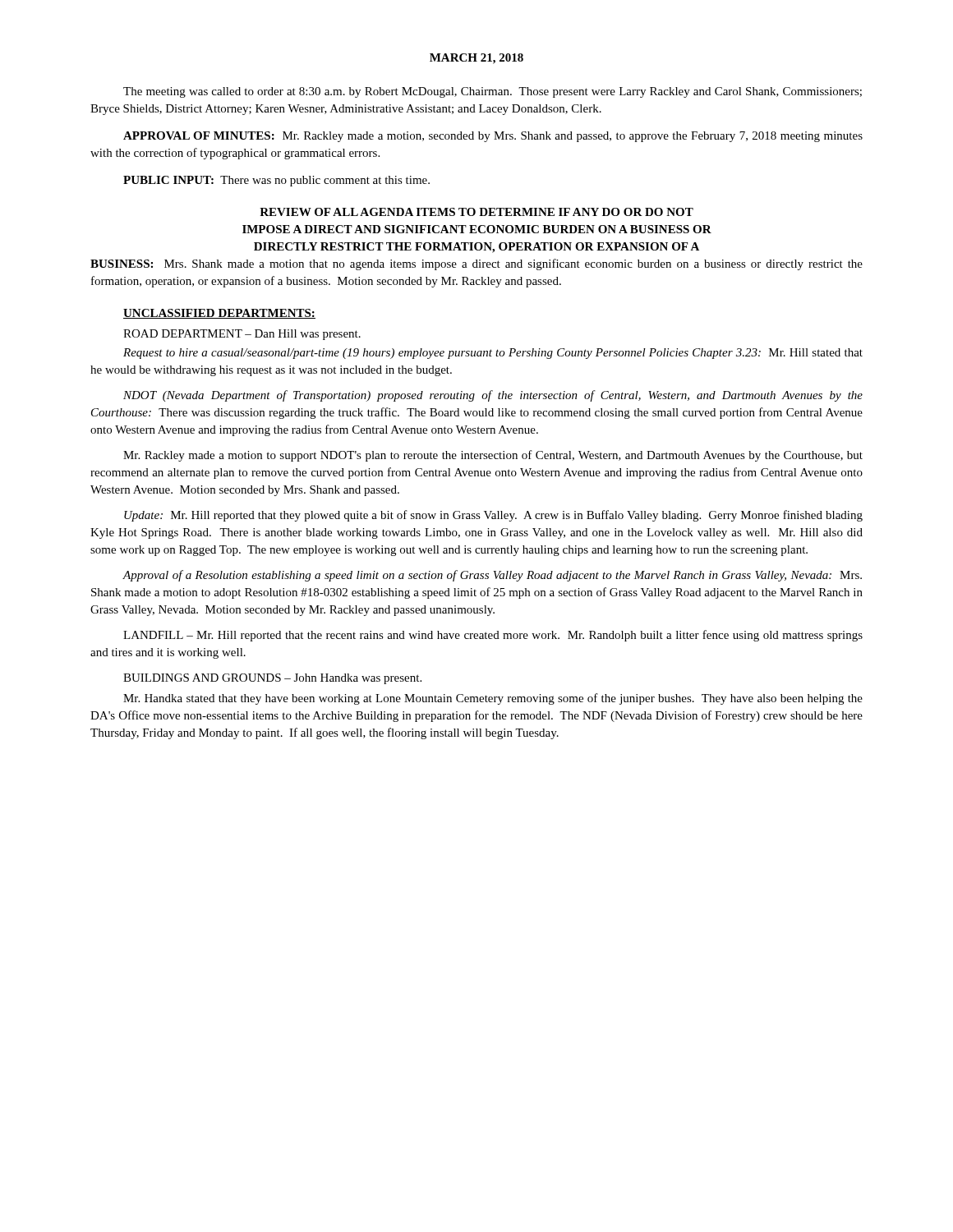Find the text block that reads "Mr. Rackley made a motion"
The height and width of the screenshot is (1232, 953).
click(x=476, y=472)
